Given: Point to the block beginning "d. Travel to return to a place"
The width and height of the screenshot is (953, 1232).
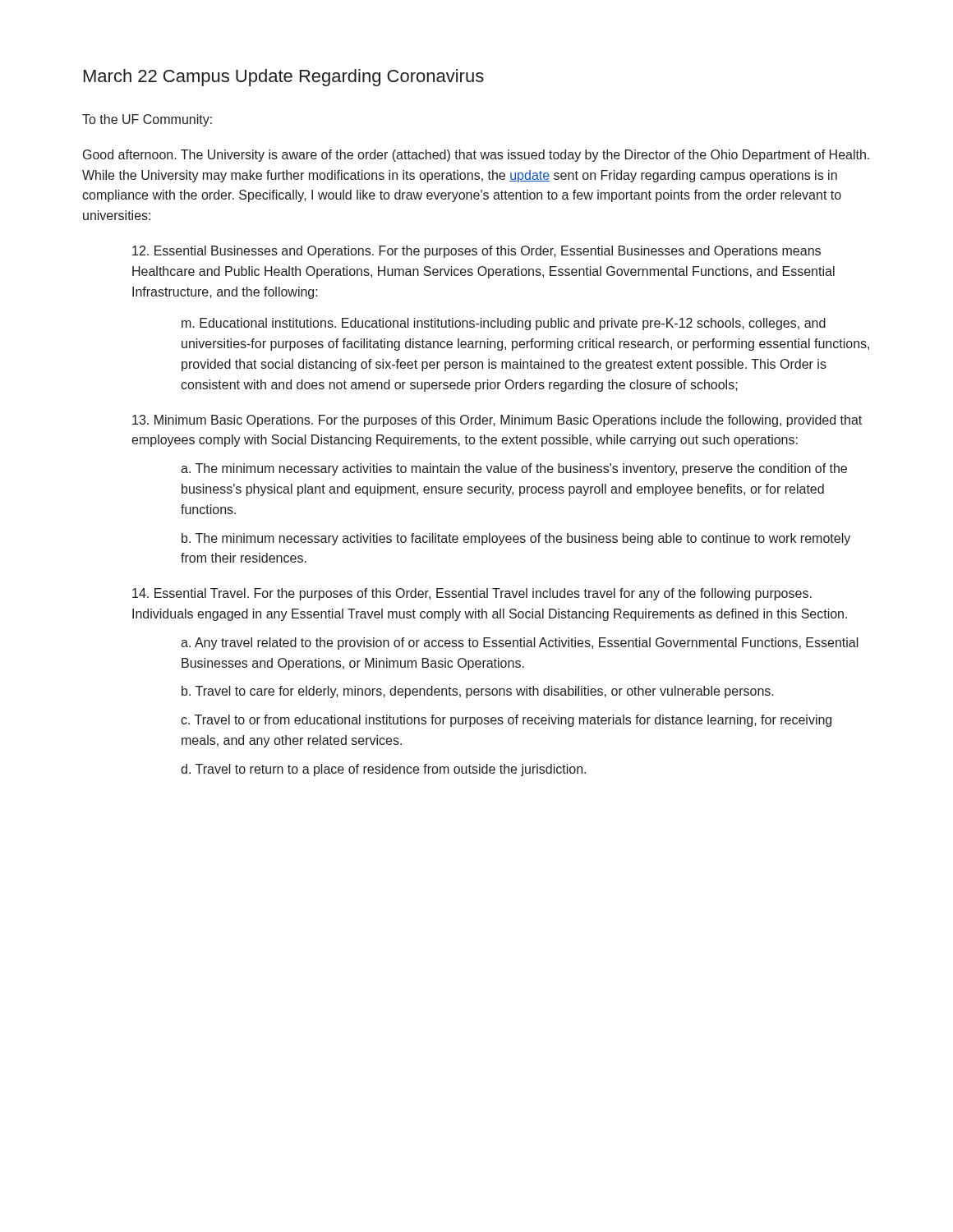Looking at the screenshot, I should pyautogui.click(x=526, y=770).
